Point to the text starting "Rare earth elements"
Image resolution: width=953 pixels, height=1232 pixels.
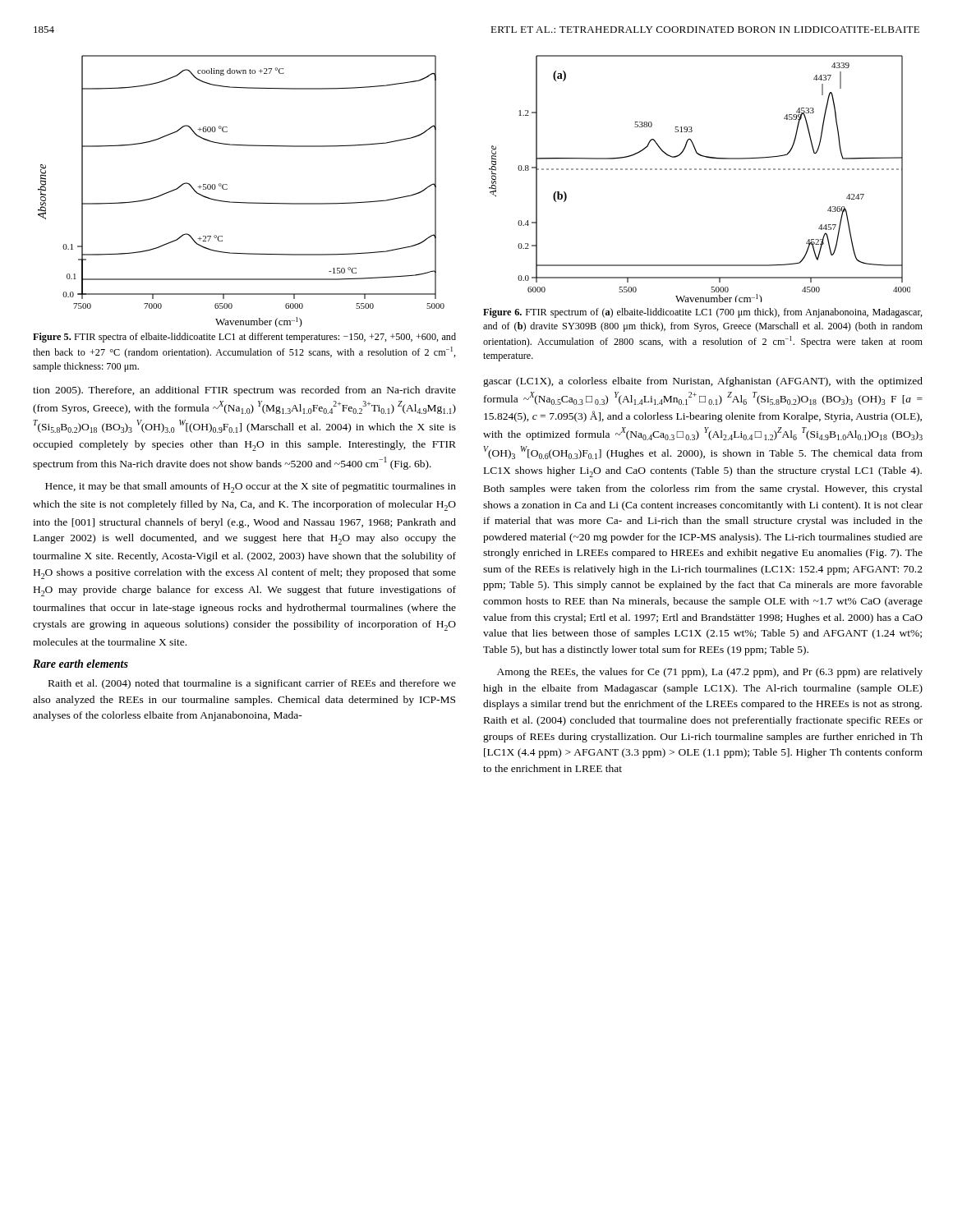[80, 664]
